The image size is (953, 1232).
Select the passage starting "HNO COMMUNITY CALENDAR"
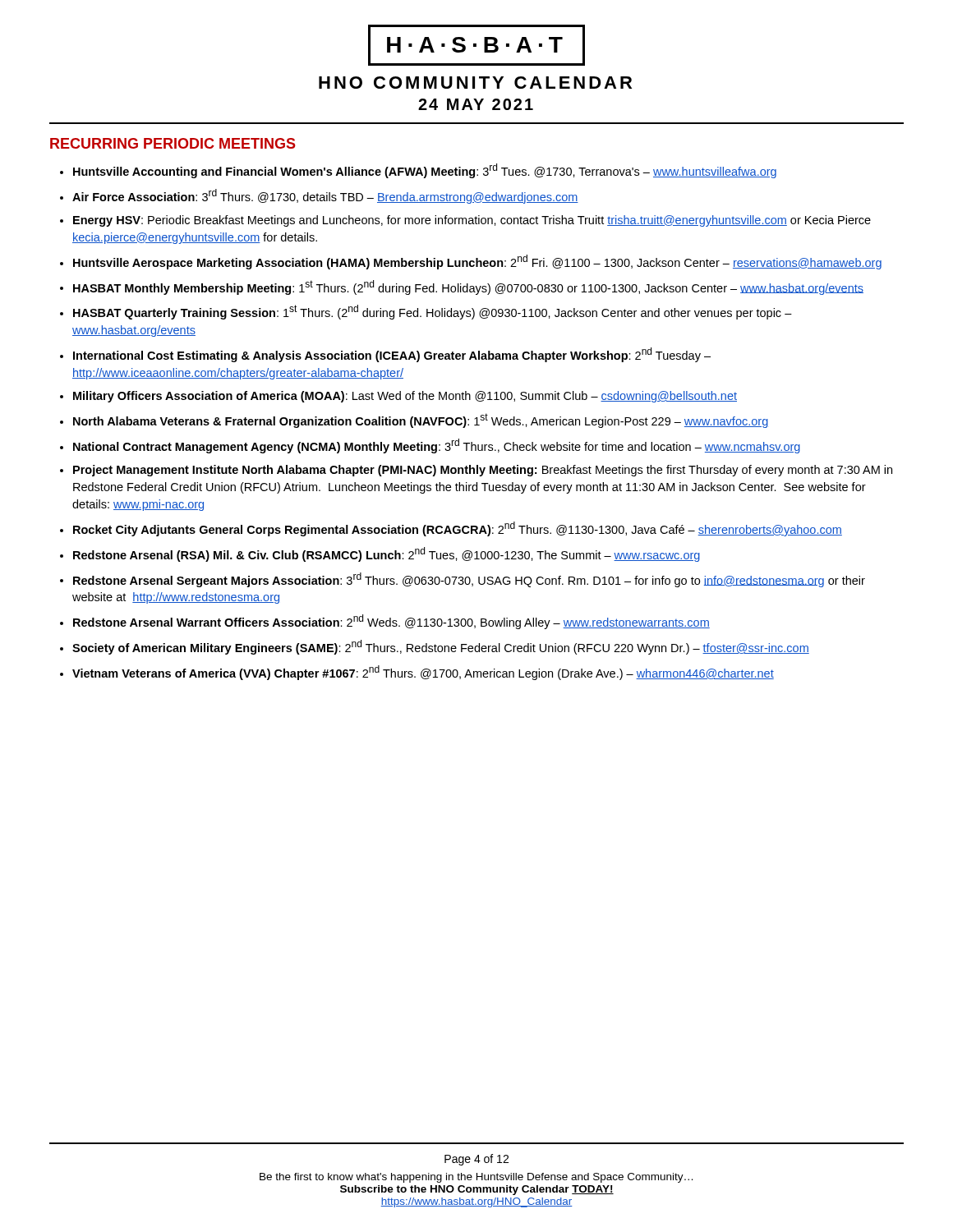[x=476, y=83]
